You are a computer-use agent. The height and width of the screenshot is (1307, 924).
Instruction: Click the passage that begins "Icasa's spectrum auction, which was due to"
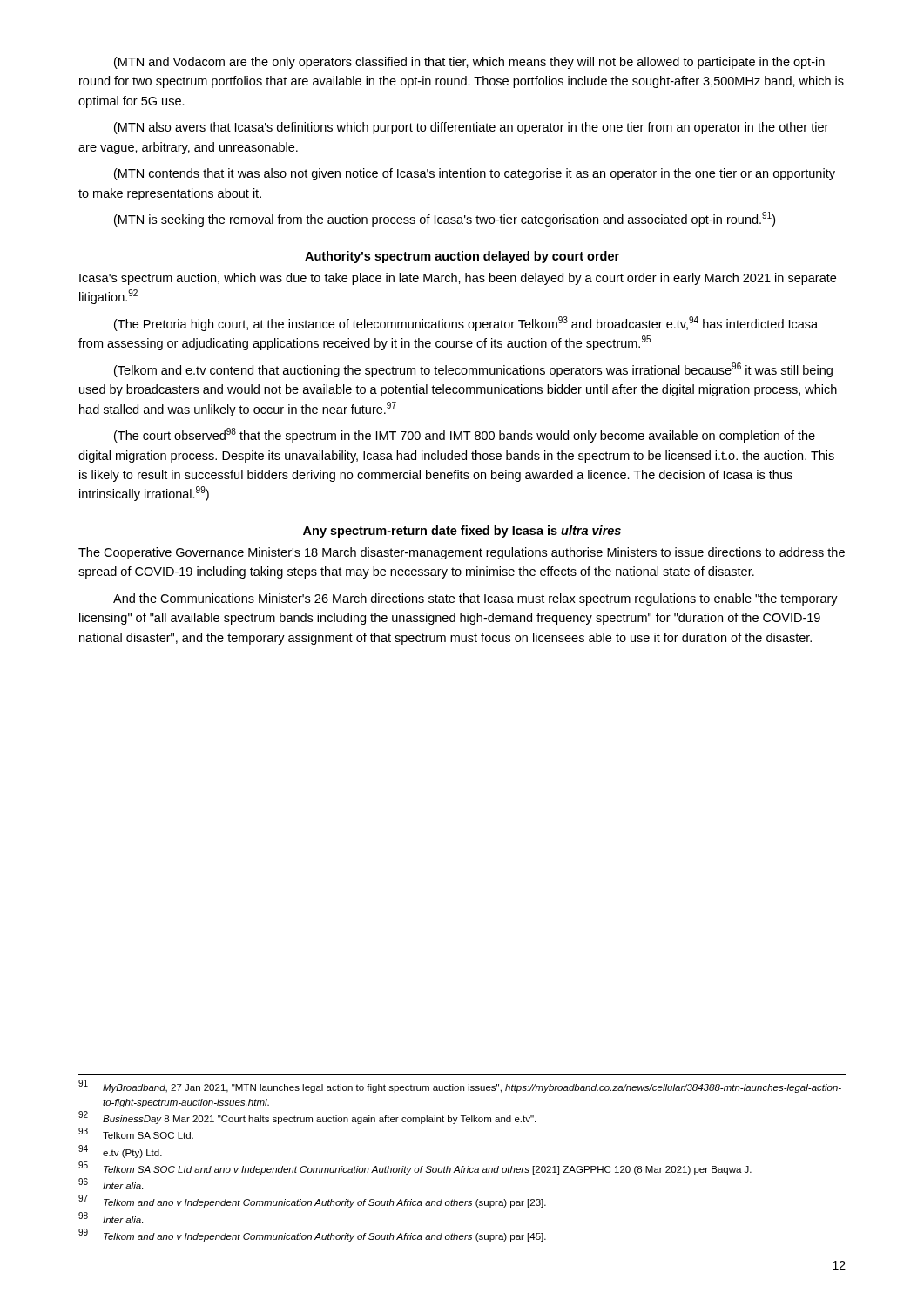click(458, 288)
